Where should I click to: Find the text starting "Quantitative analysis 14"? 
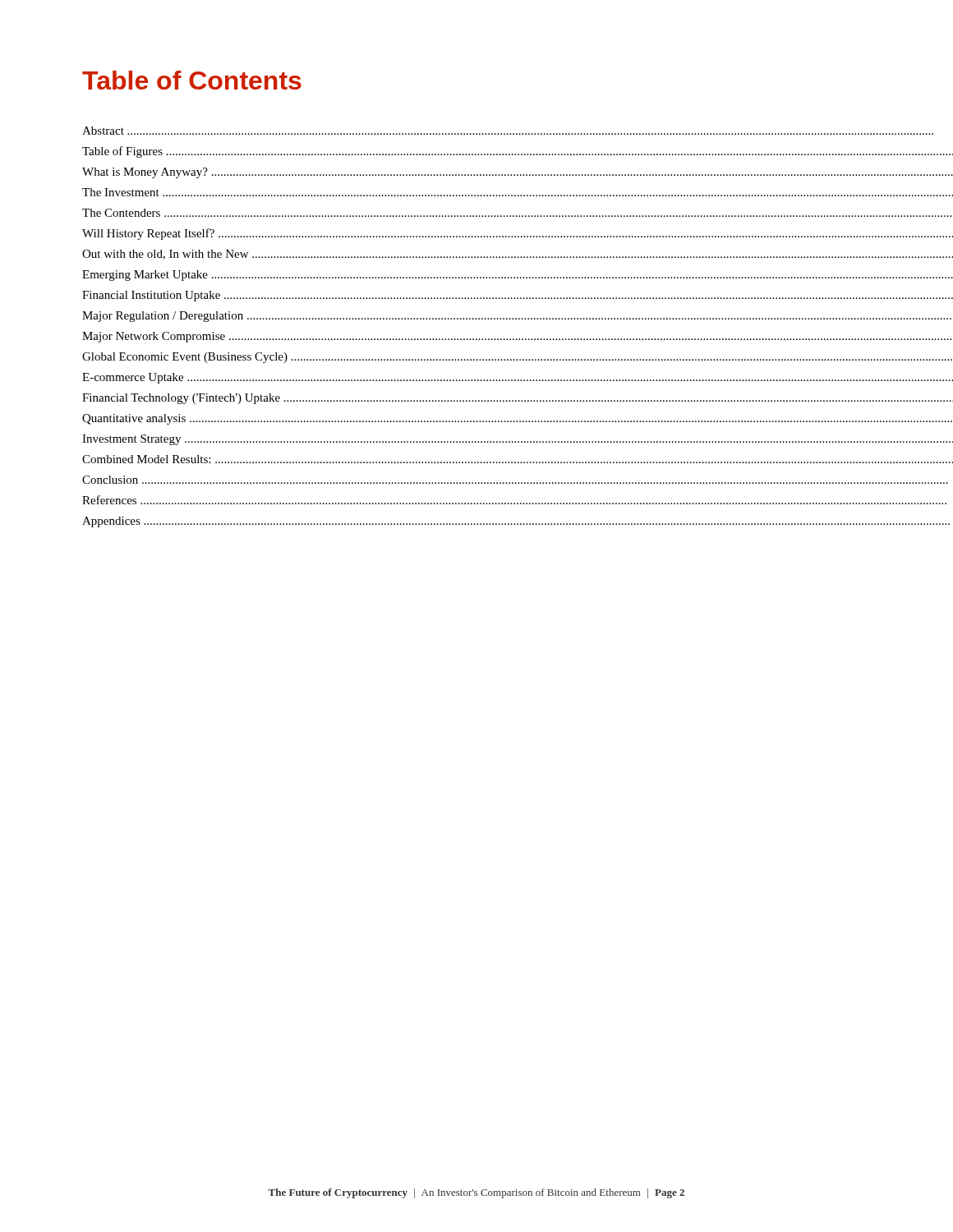click(x=518, y=418)
